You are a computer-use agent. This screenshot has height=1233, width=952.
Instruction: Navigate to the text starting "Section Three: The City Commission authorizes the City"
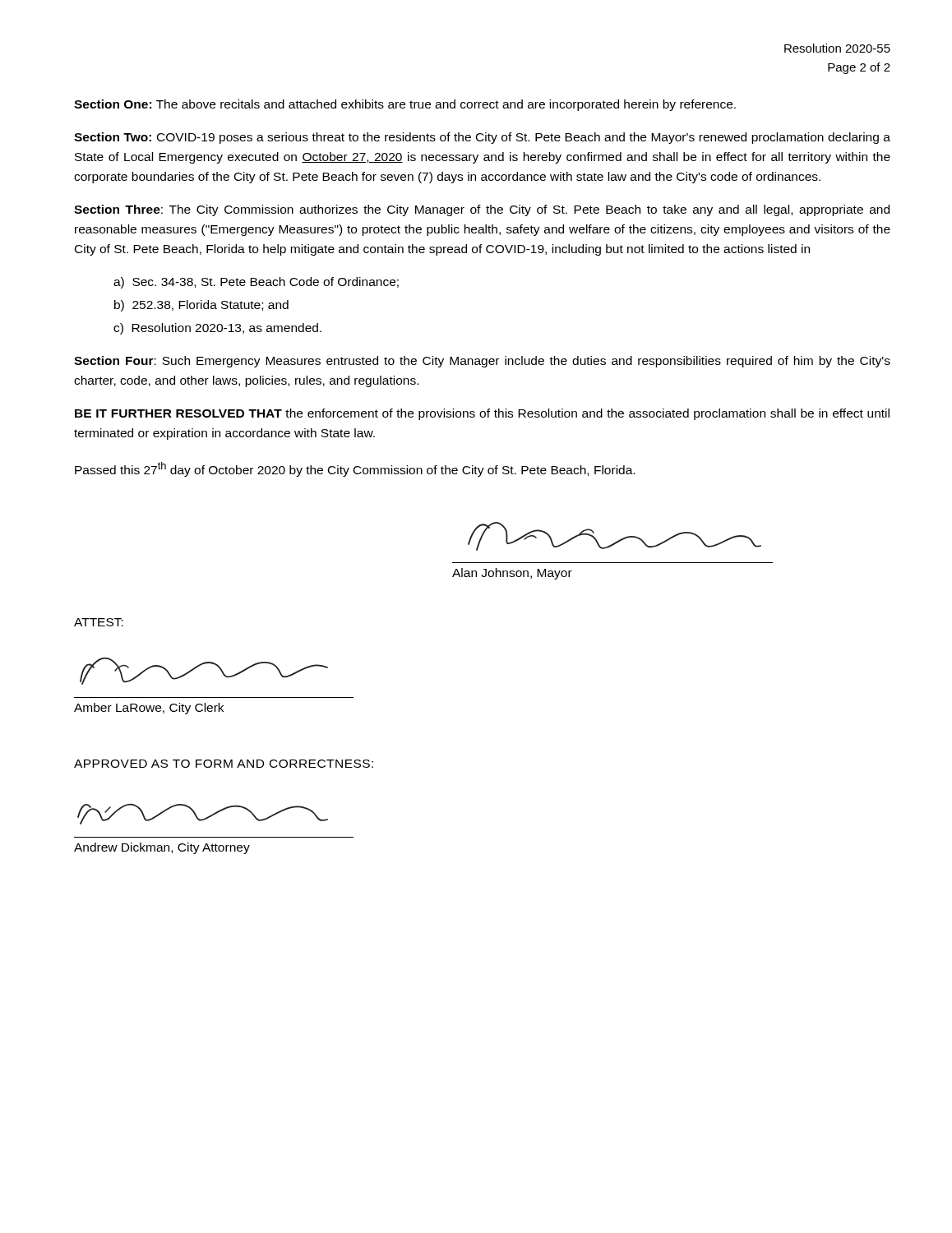tap(482, 229)
